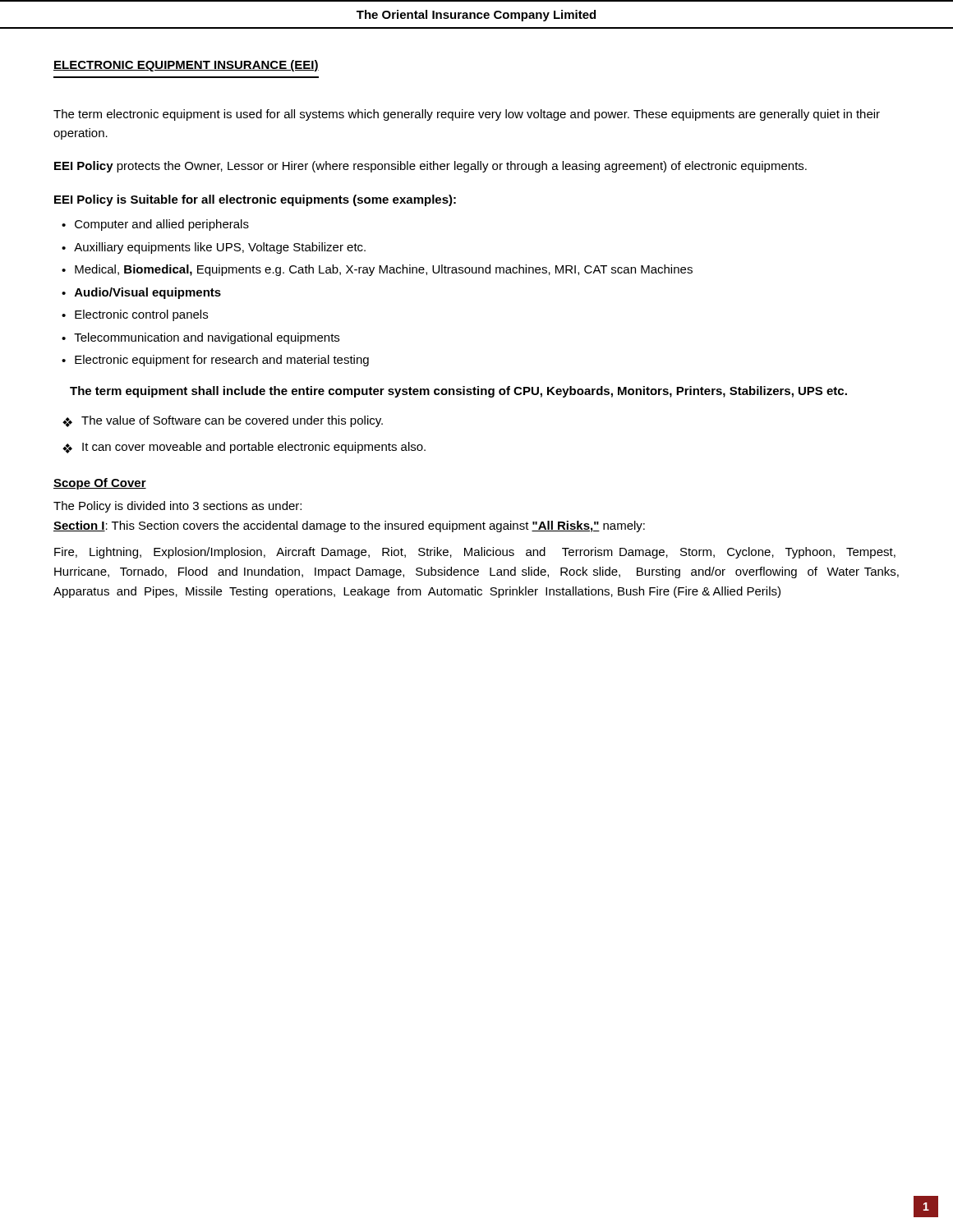Select the element starting "• Auxilliary equipments"
The image size is (953, 1232).
214,247
